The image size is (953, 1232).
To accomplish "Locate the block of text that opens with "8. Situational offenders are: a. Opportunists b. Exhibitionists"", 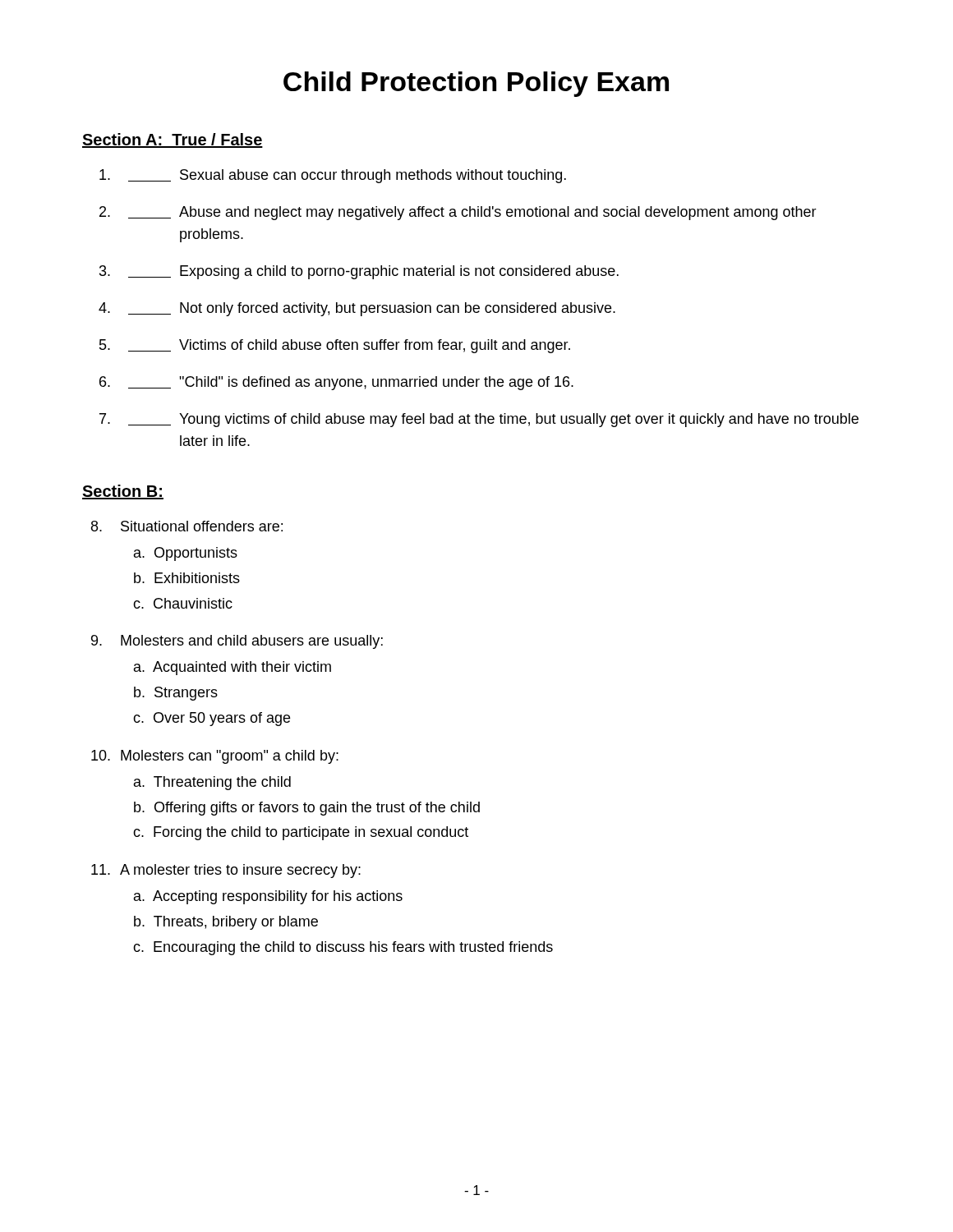I will 187,526.
